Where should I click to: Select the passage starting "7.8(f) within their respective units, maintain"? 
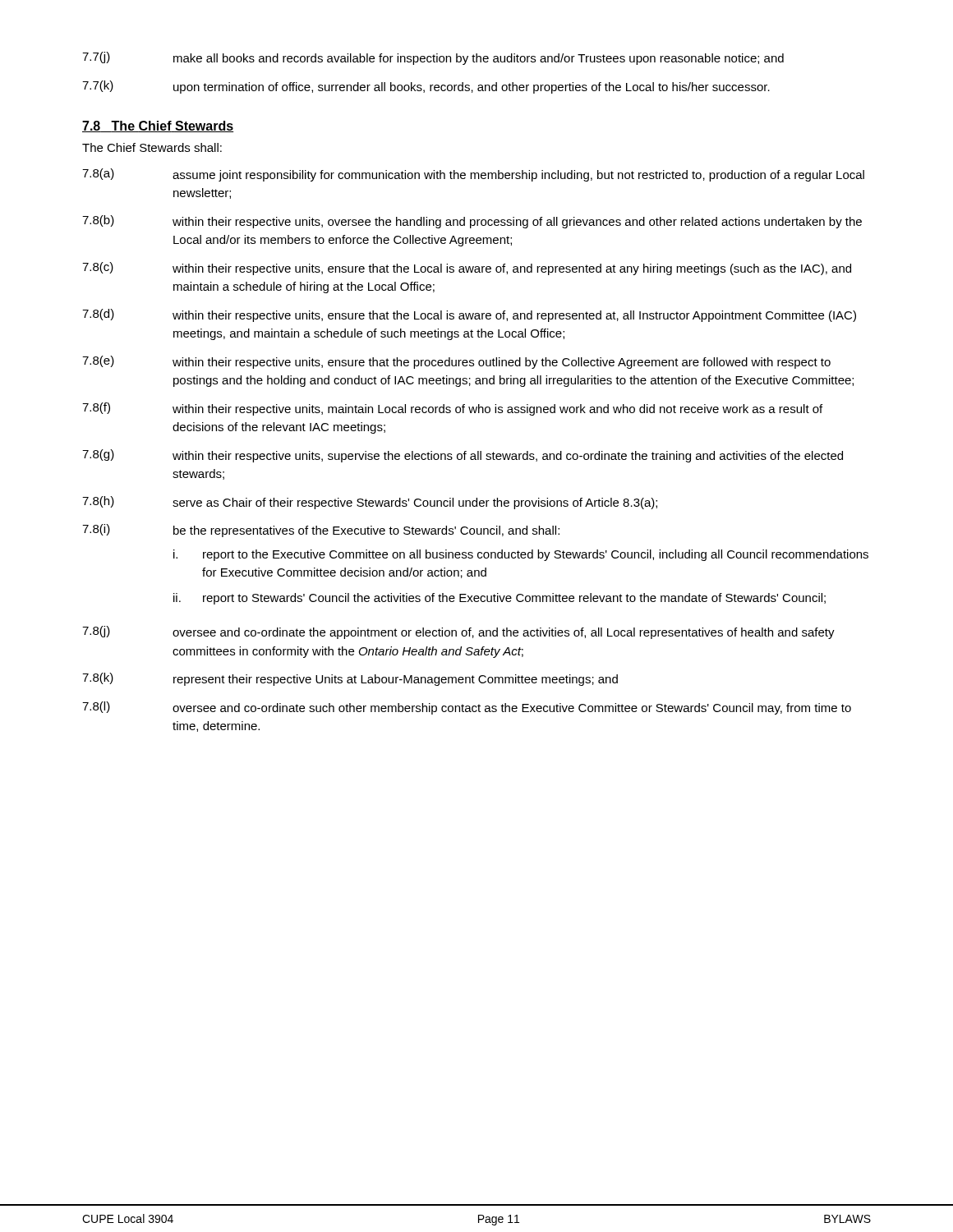click(476, 418)
